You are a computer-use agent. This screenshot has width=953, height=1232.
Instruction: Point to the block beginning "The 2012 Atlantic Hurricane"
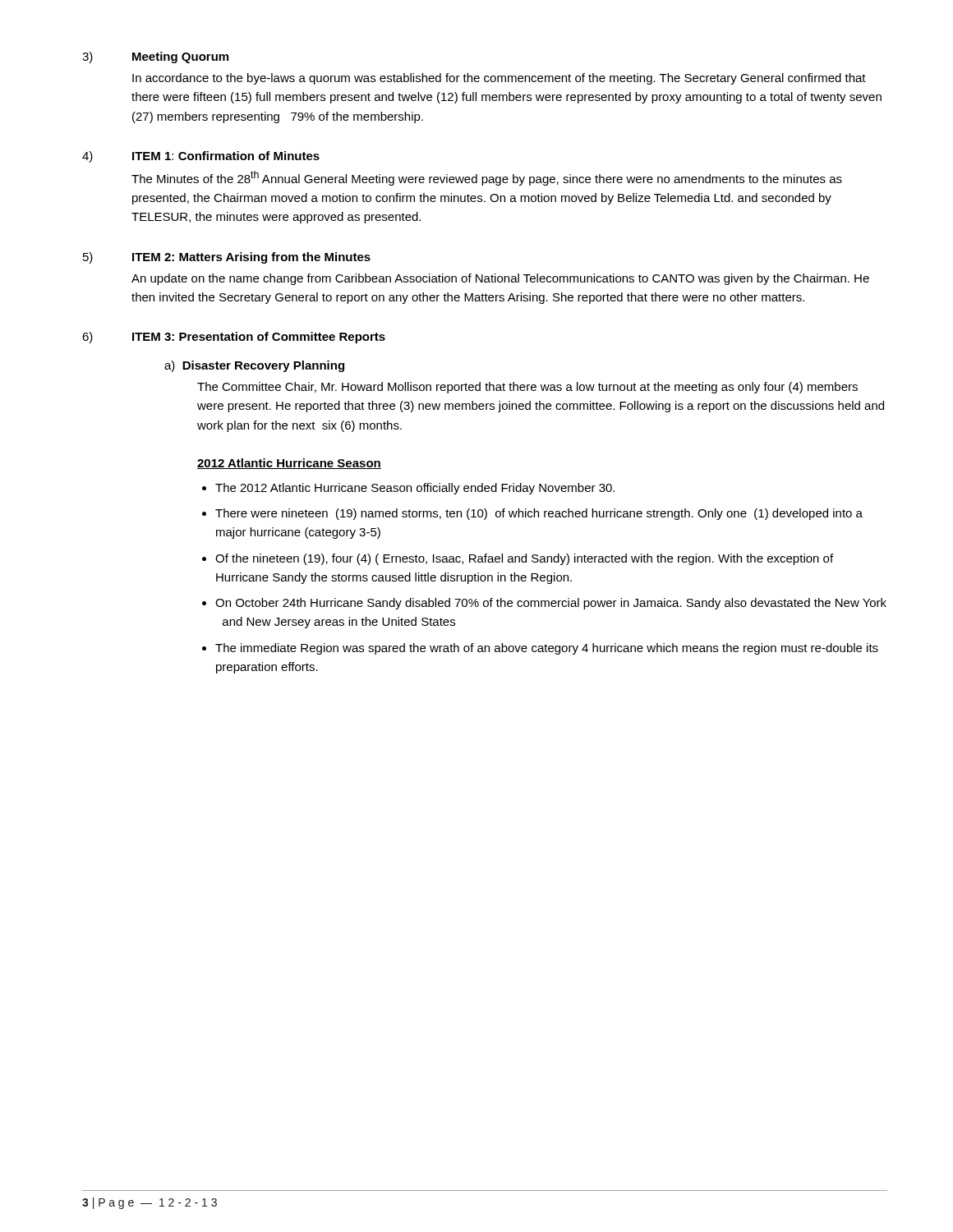[416, 487]
